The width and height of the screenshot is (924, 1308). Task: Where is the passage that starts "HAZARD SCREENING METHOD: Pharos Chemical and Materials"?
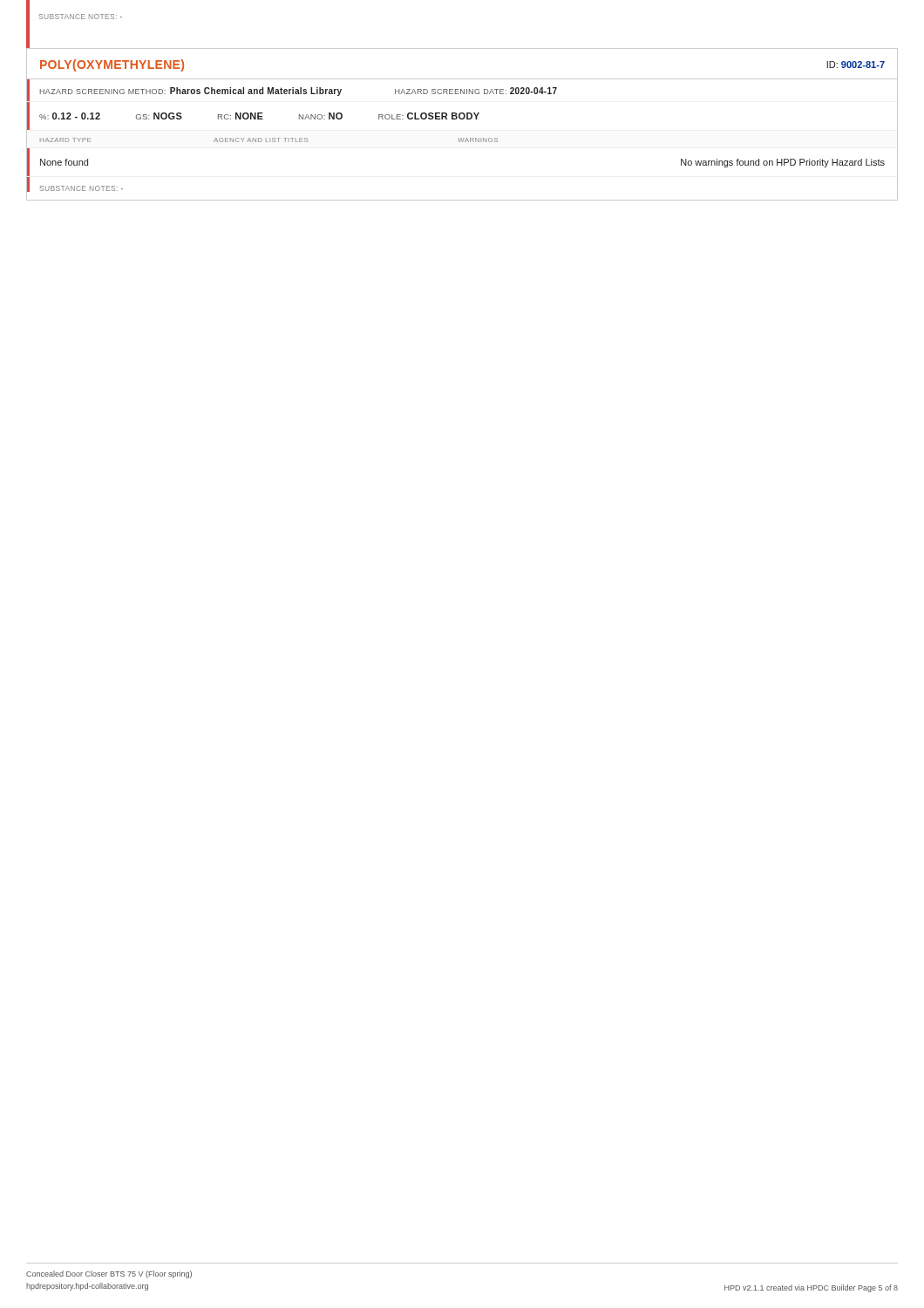coord(298,91)
